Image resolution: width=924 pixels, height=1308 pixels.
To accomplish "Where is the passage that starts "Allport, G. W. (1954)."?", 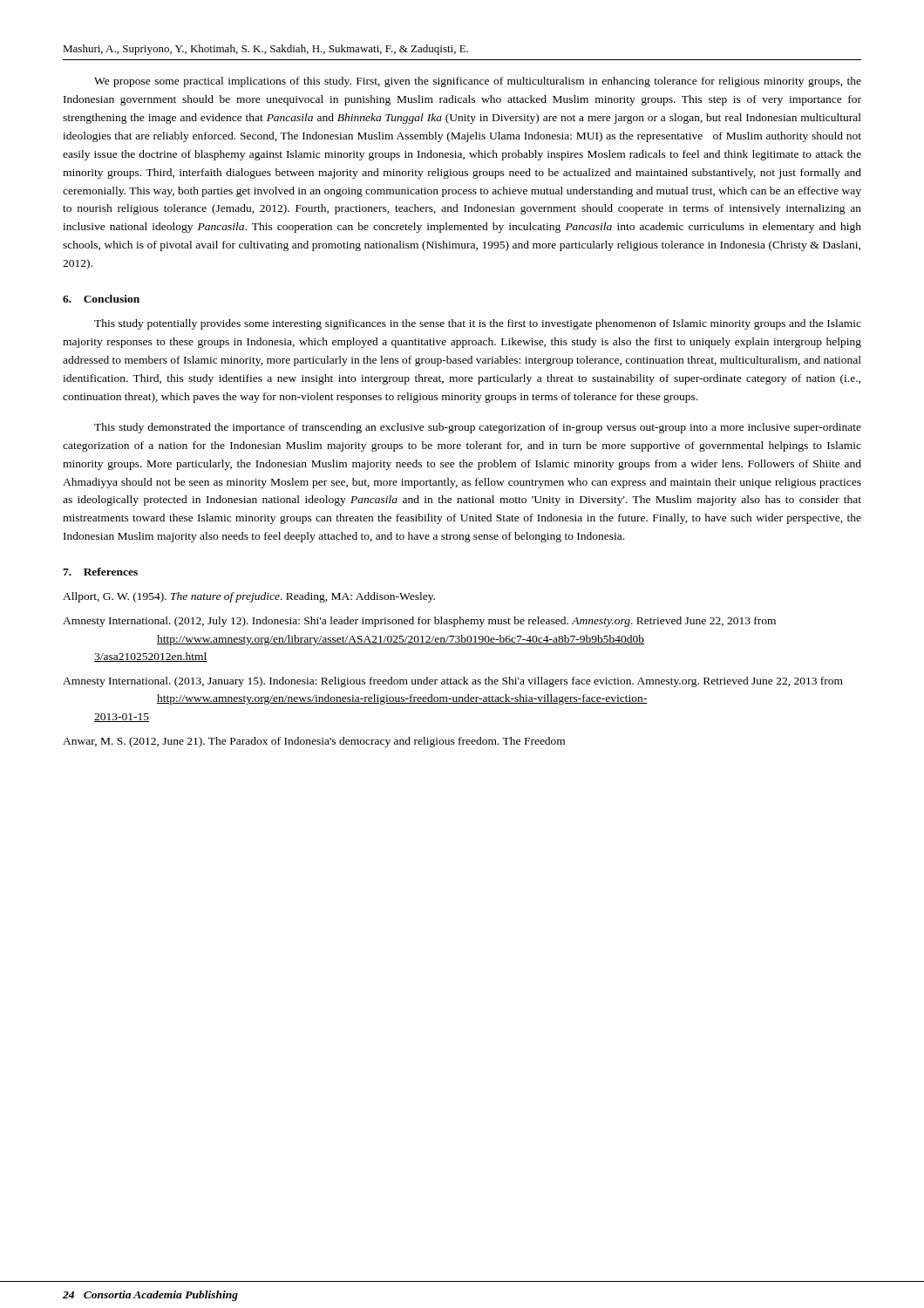I will 249,596.
